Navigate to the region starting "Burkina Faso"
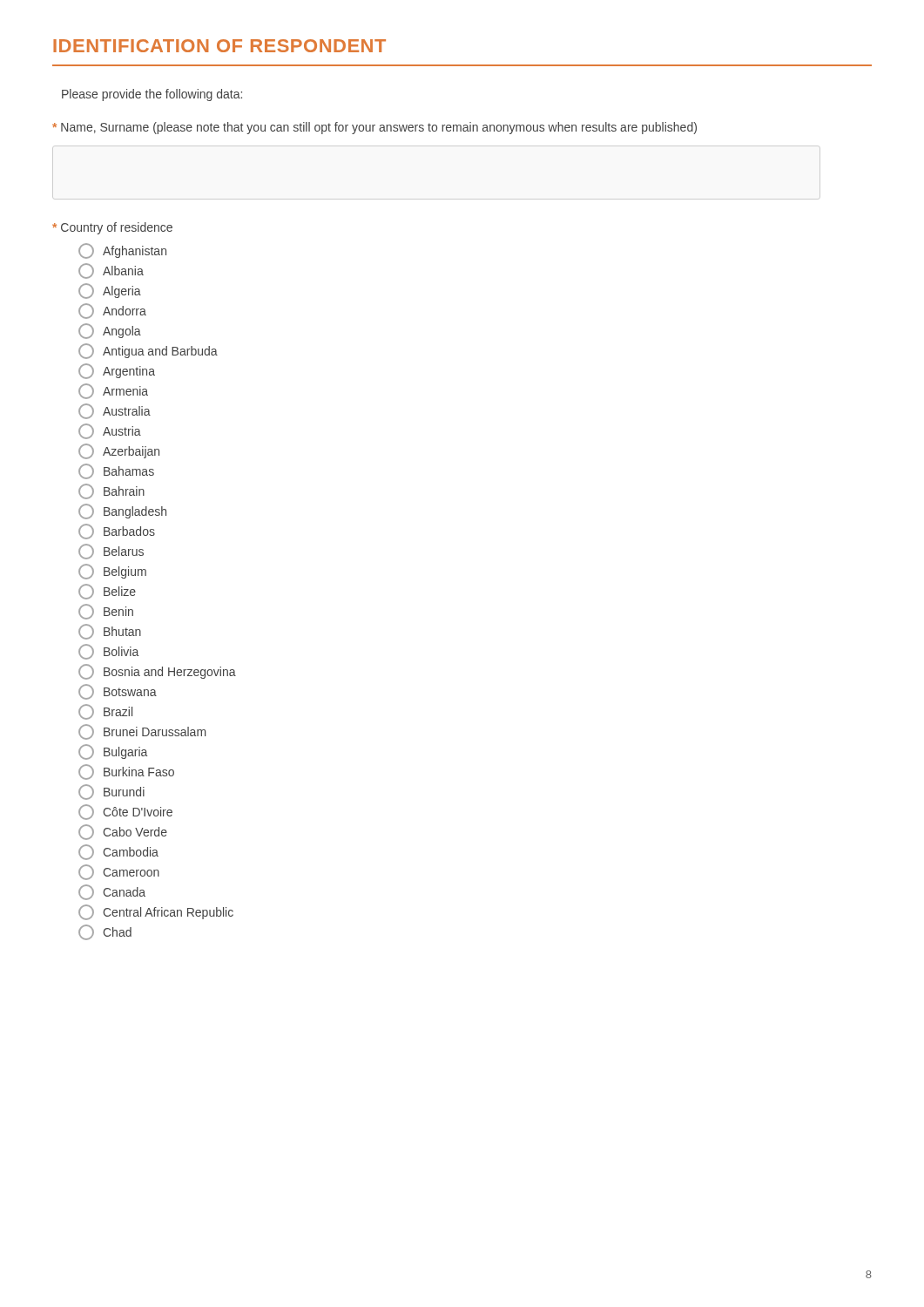This screenshot has width=924, height=1307. tap(126, 772)
